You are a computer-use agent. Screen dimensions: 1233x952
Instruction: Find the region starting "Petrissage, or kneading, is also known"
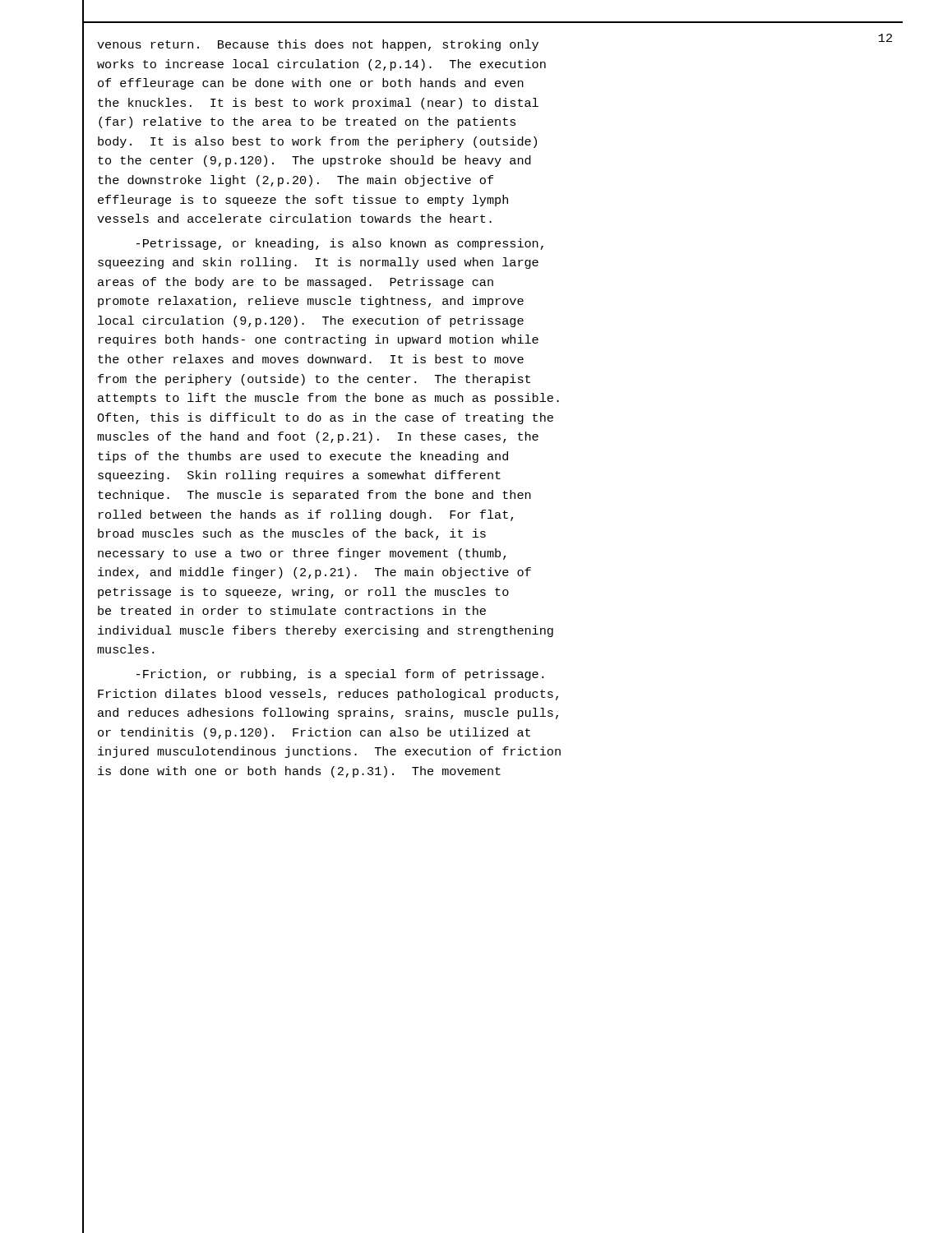483,448
